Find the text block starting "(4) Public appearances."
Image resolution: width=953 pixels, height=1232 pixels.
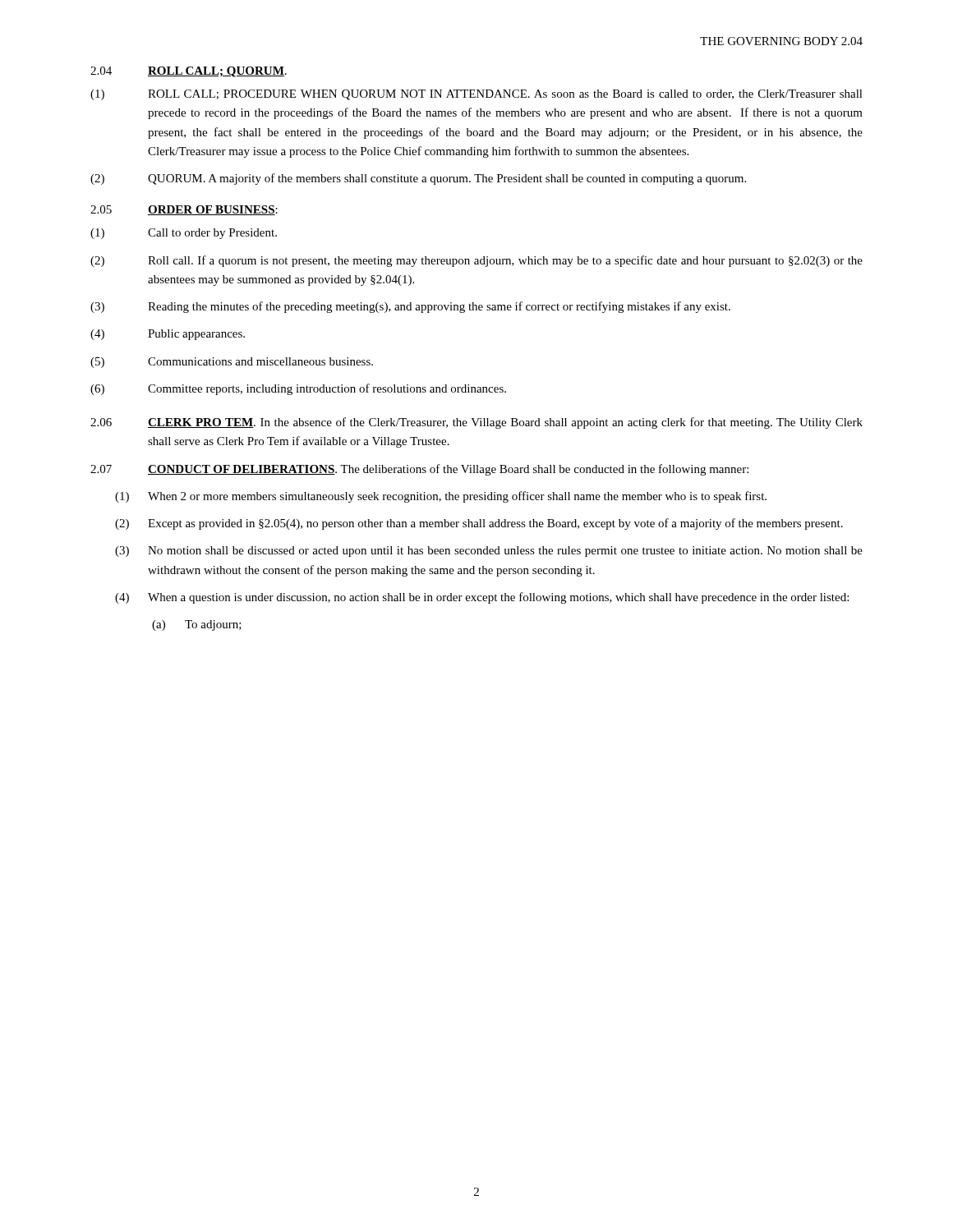[168, 335]
